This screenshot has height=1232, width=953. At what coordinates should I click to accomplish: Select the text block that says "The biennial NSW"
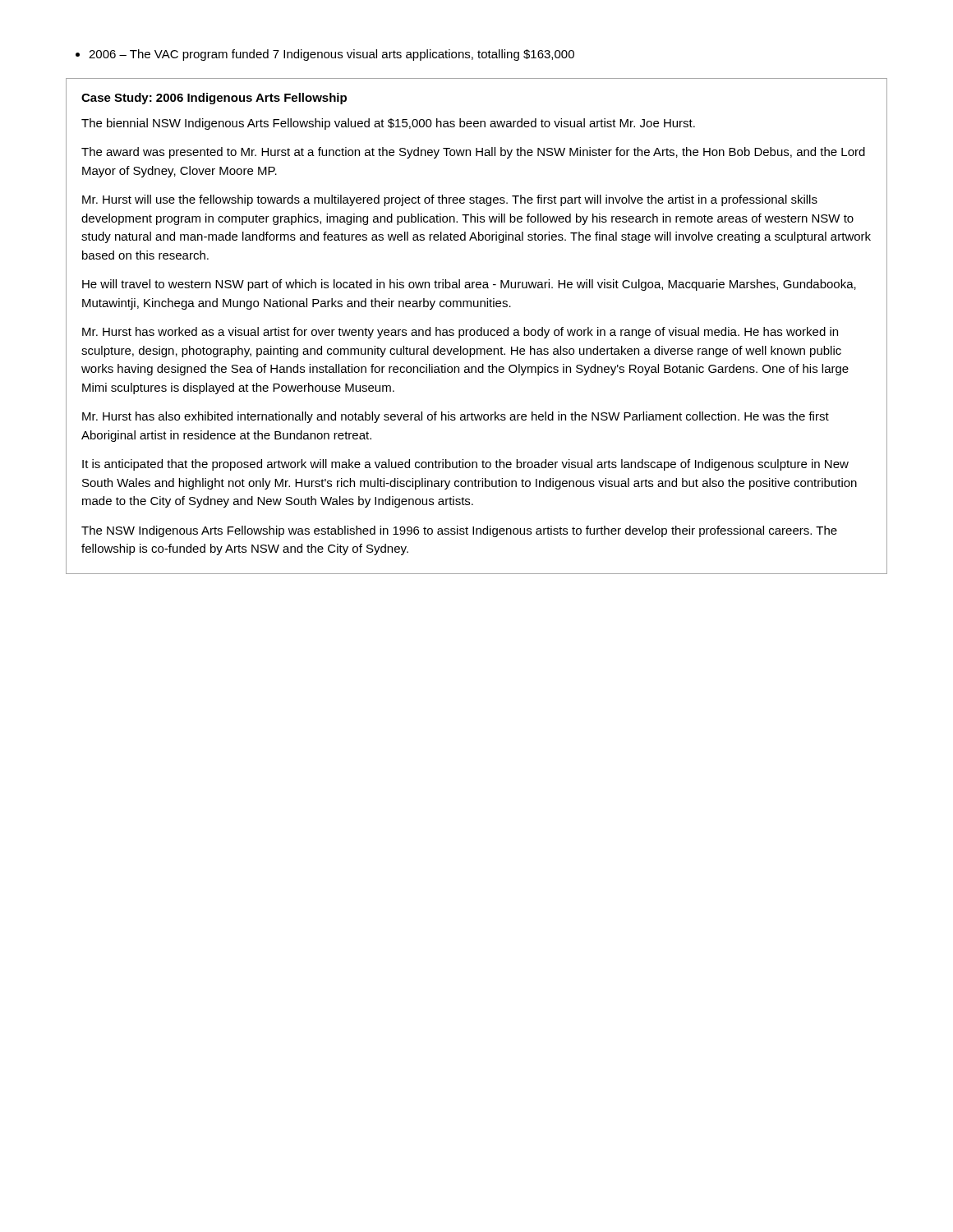(389, 123)
